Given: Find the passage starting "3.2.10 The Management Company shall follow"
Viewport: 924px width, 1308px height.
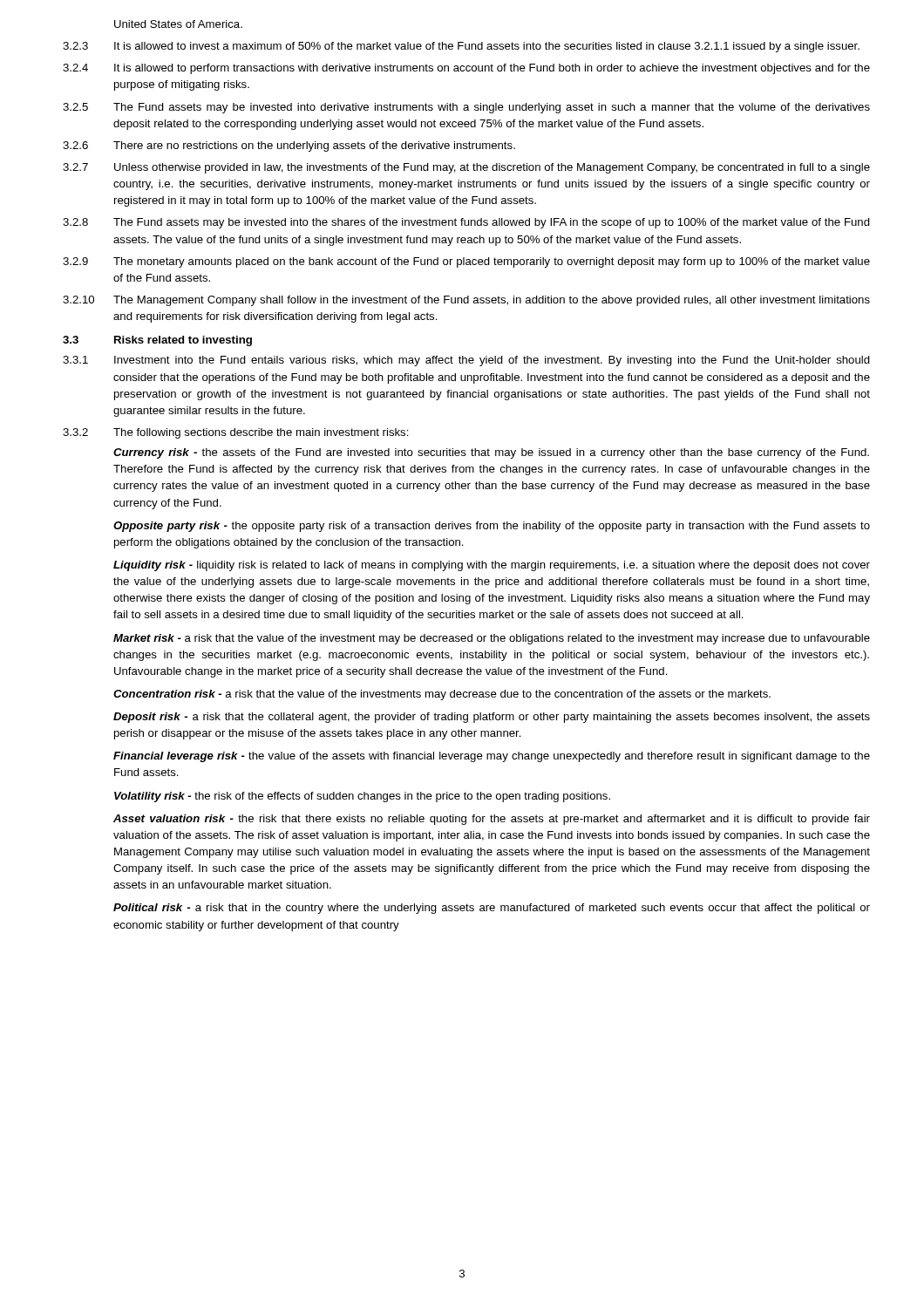Looking at the screenshot, I should point(466,308).
